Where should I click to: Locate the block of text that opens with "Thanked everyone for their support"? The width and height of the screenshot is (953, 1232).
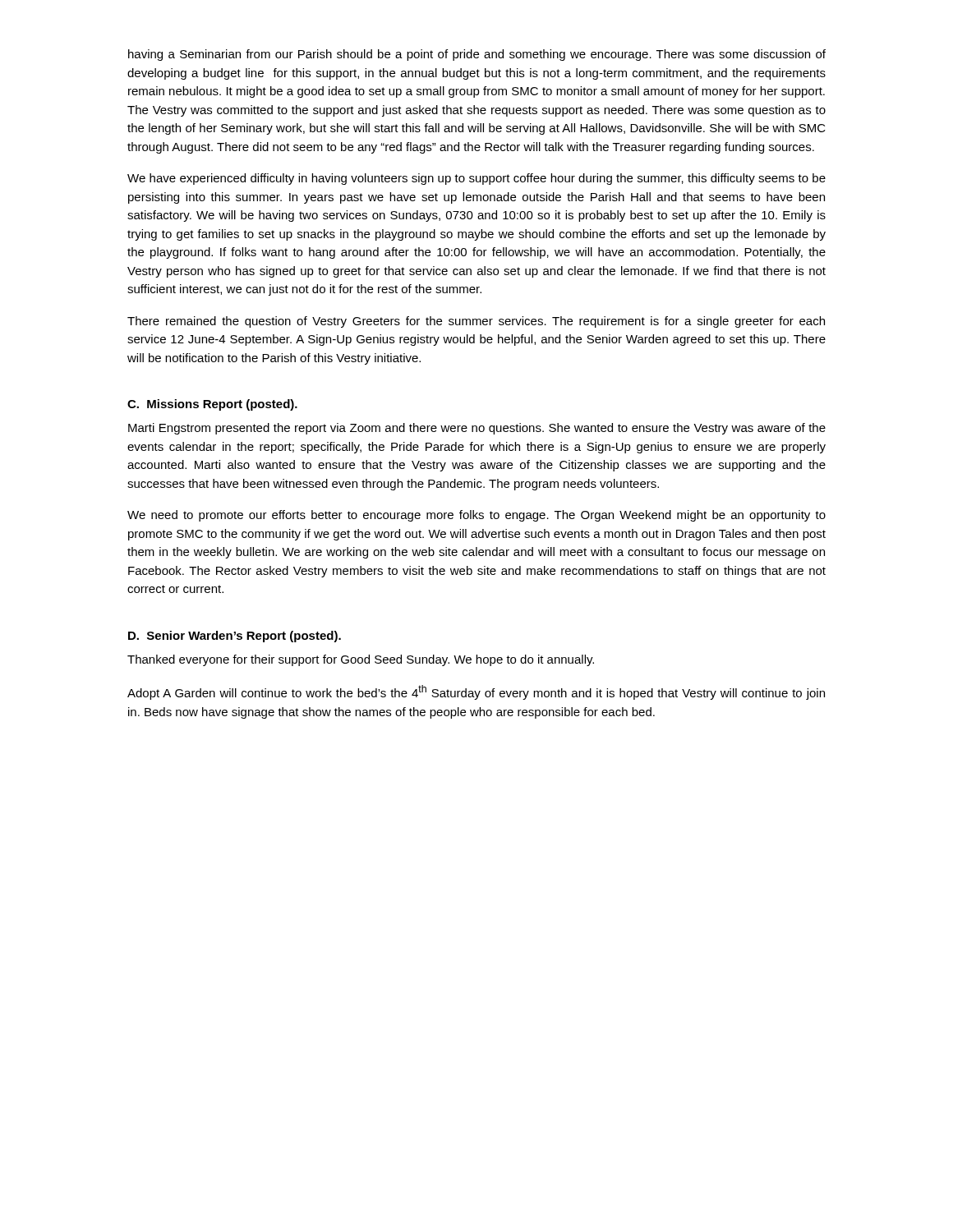pos(361,659)
